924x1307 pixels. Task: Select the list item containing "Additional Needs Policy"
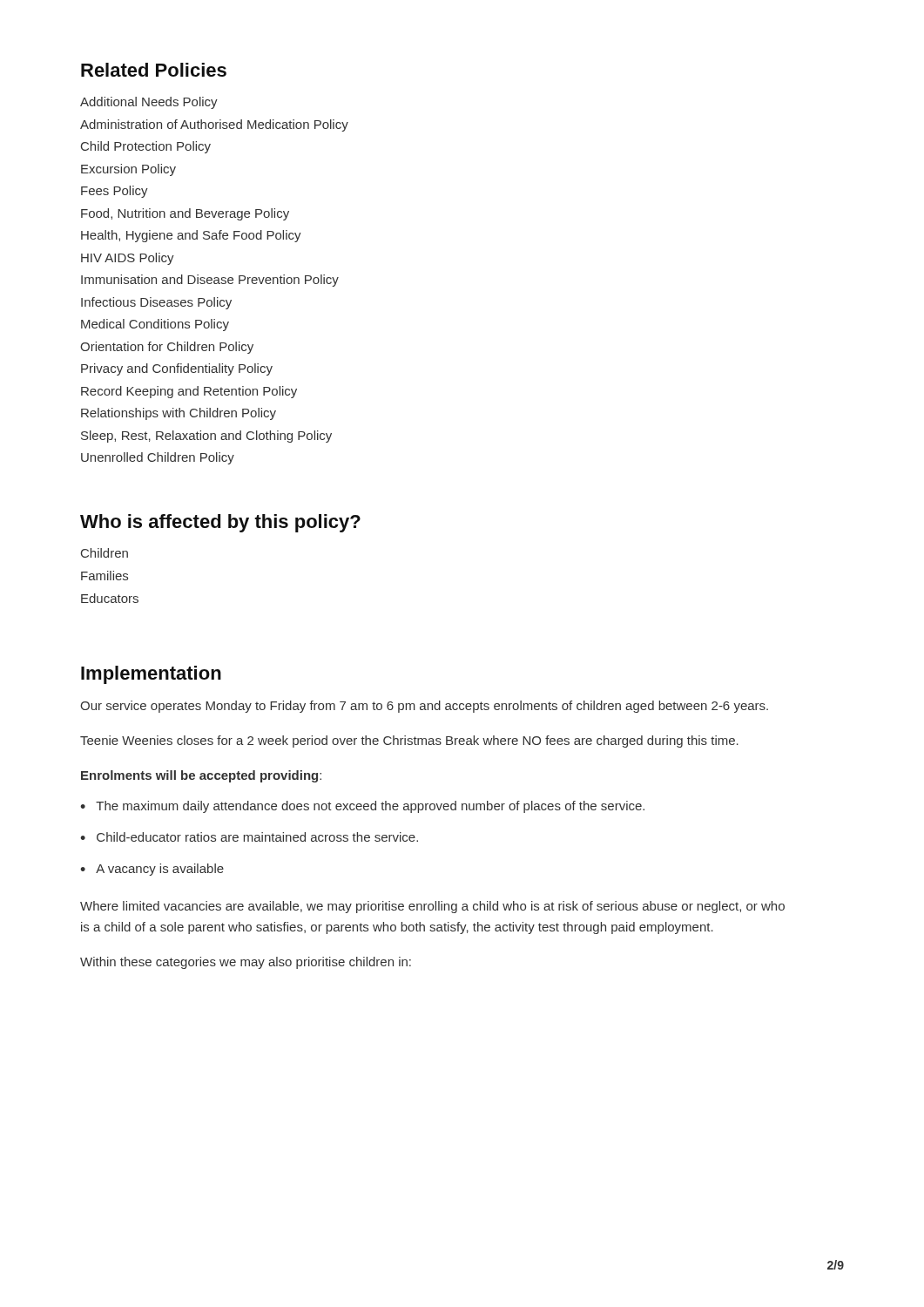[x=149, y=103]
